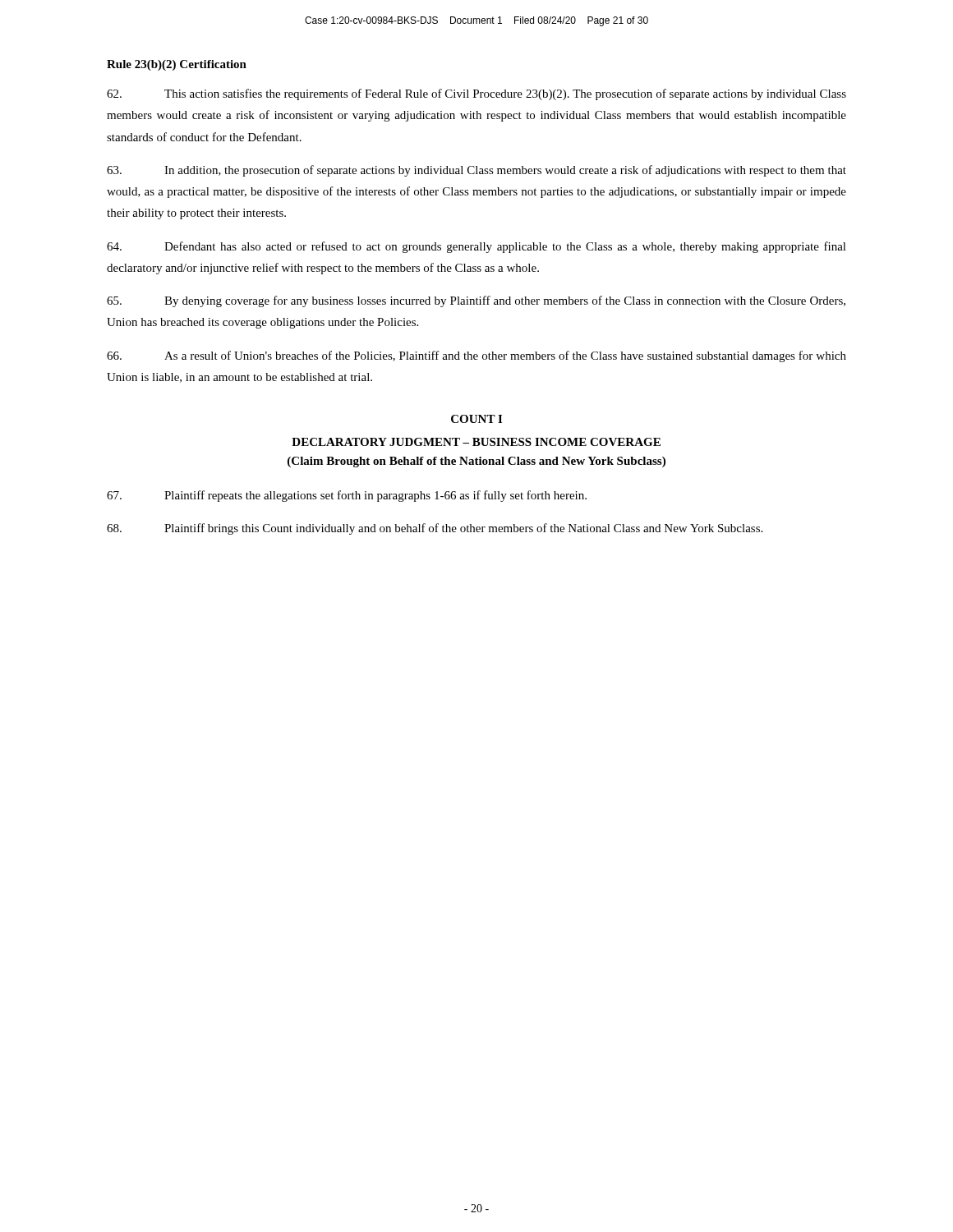Find the block on this page that starts "This action satisfies the requirements"
The width and height of the screenshot is (953, 1232).
tap(476, 113)
